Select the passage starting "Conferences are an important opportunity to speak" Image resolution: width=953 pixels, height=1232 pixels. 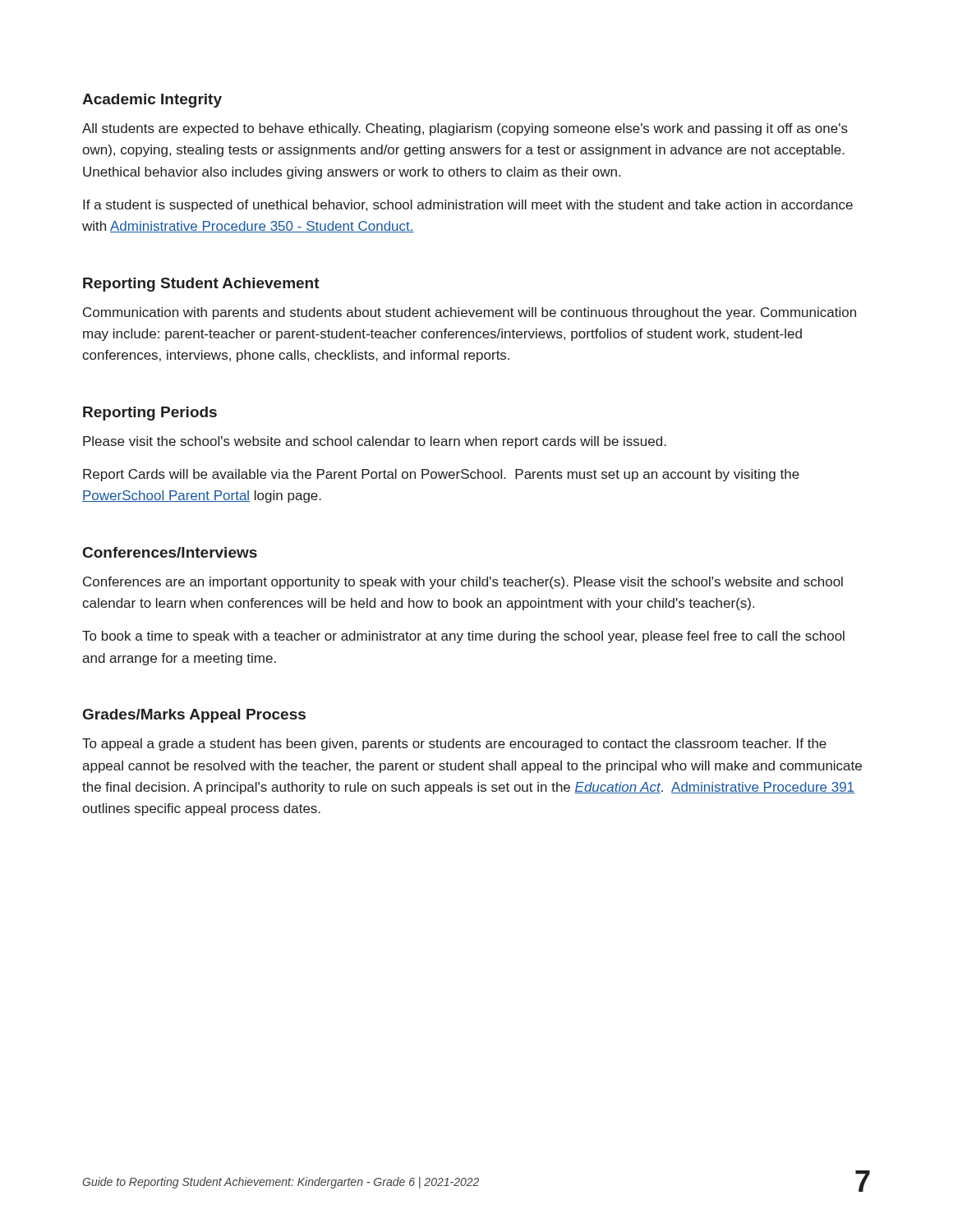coord(463,593)
